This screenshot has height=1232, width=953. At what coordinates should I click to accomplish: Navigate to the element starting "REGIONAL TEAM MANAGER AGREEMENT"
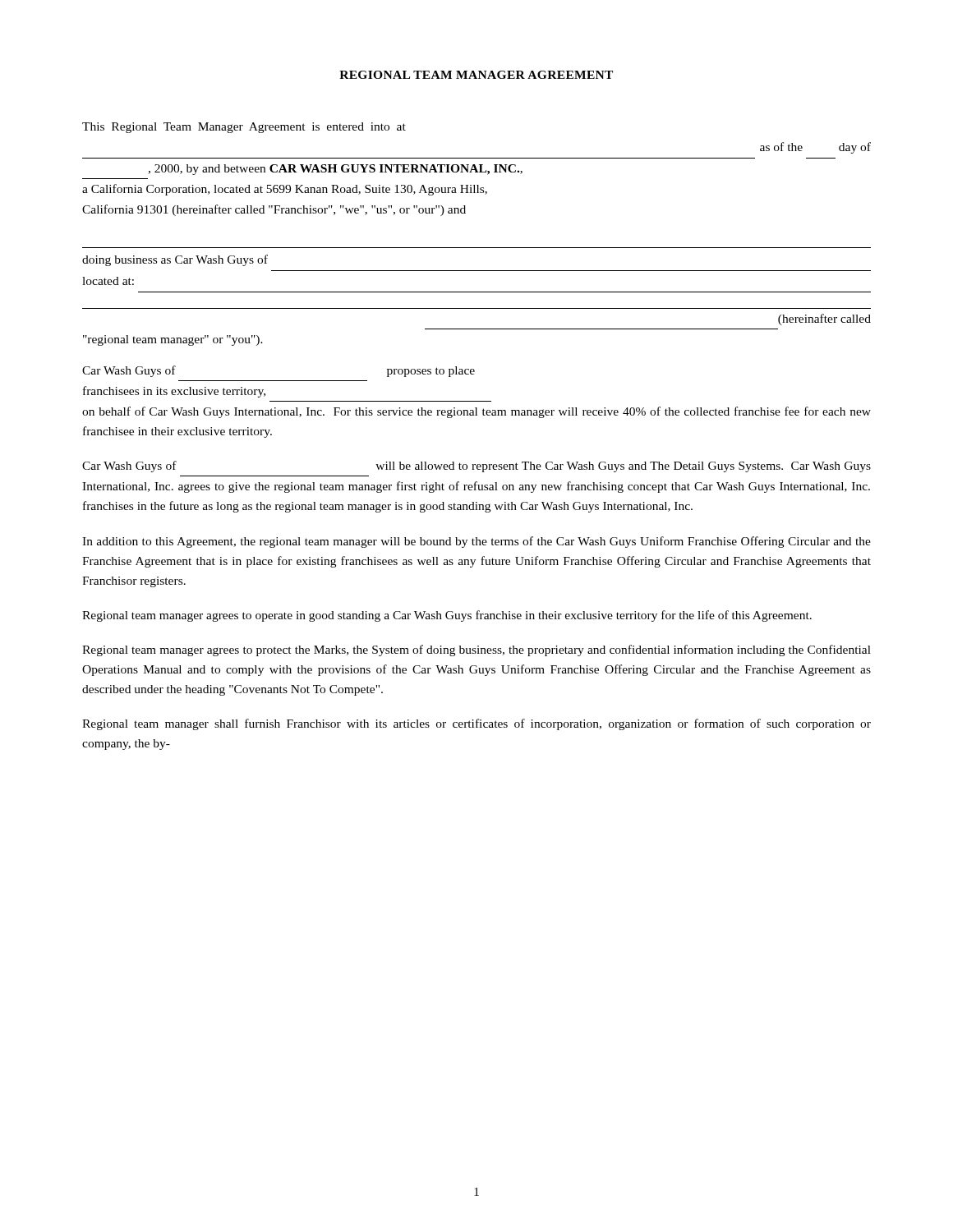(x=476, y=74)
